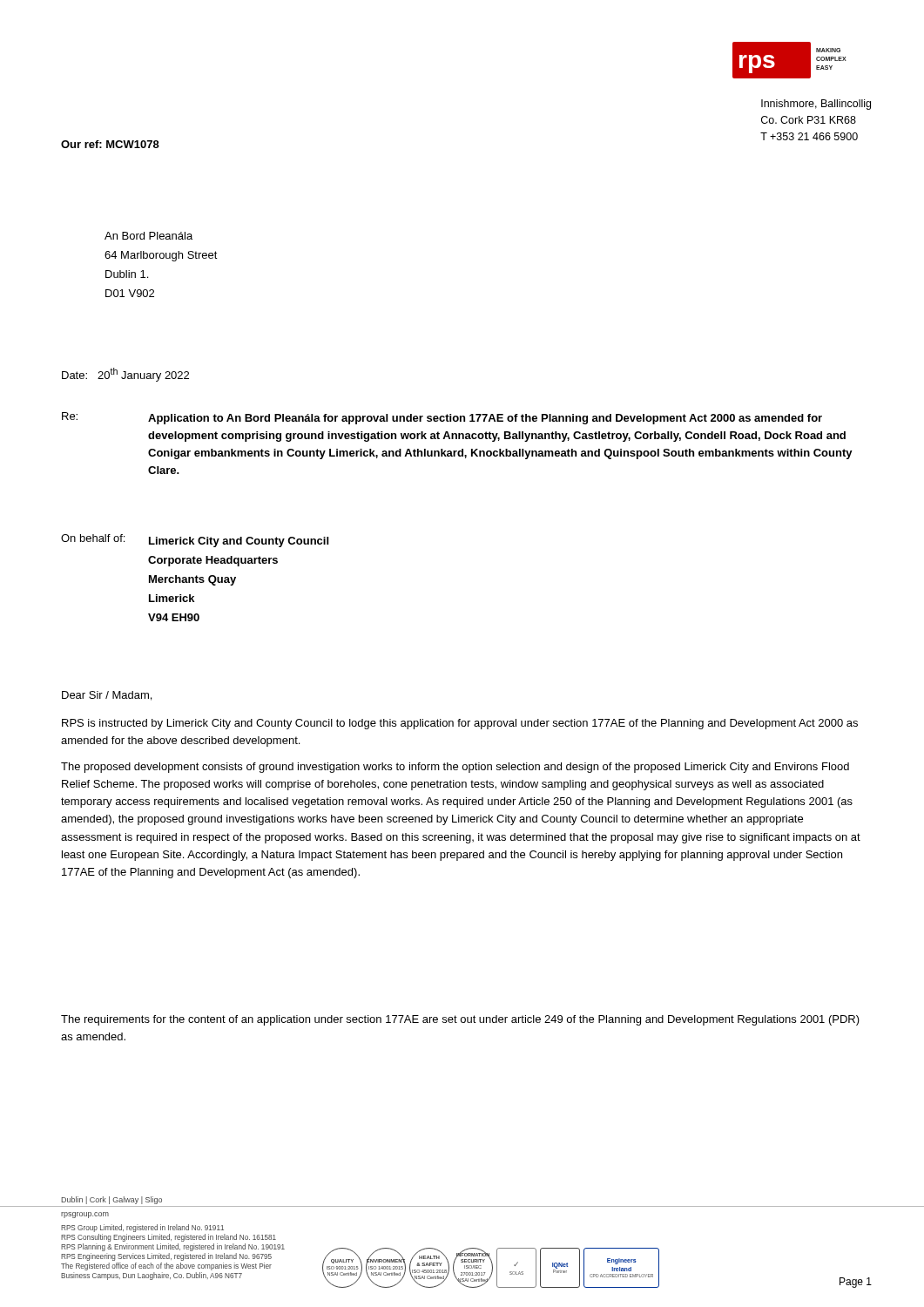Find the text block with the text "Innishmore, Ballincollig Co. Cork"
The width and height of the screenshot is (924, 1307).
click(x=816, y=120)
